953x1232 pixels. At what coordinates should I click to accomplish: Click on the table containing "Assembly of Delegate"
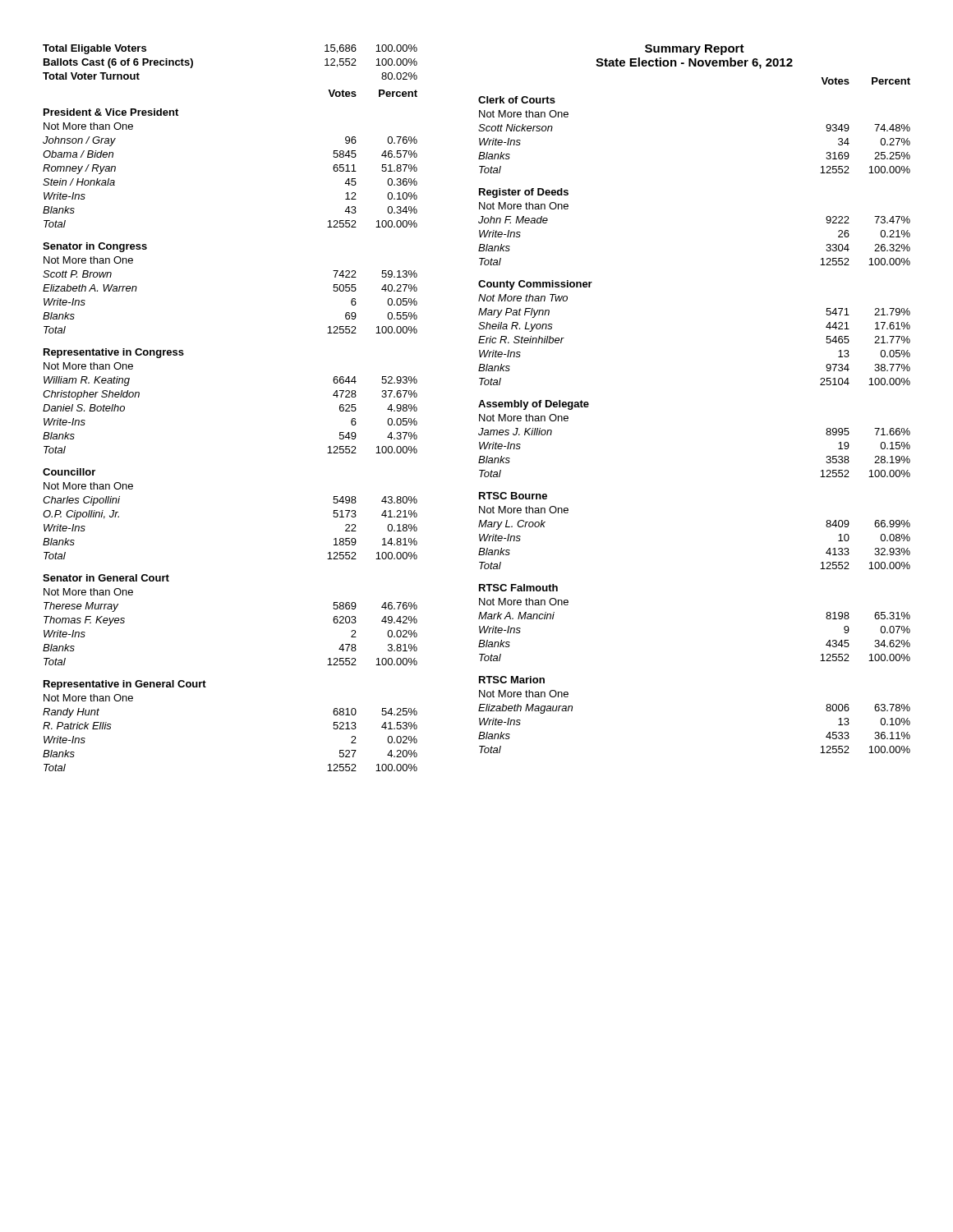[694, 439]
